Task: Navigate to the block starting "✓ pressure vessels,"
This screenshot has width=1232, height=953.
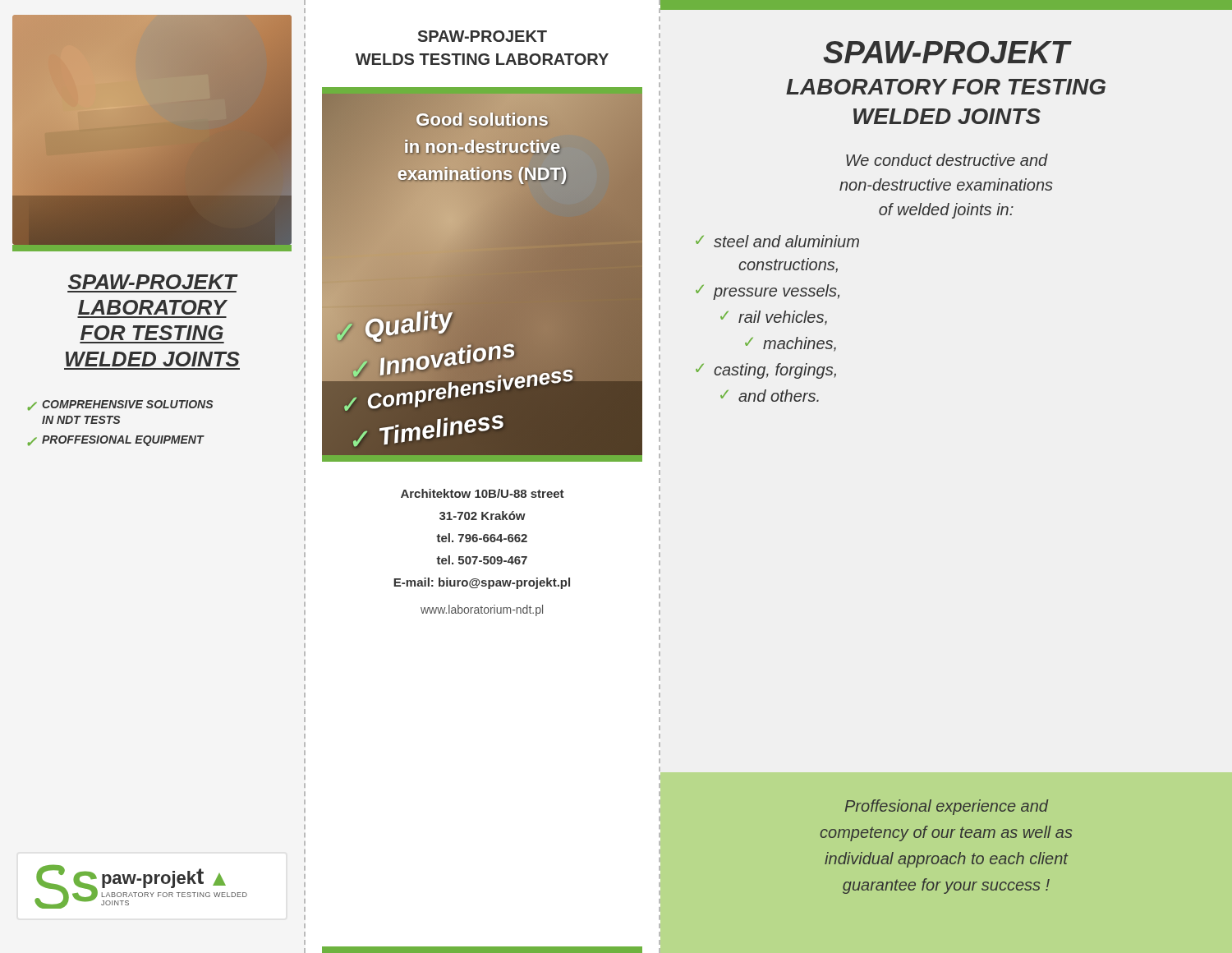Action: tap(767, 291)
